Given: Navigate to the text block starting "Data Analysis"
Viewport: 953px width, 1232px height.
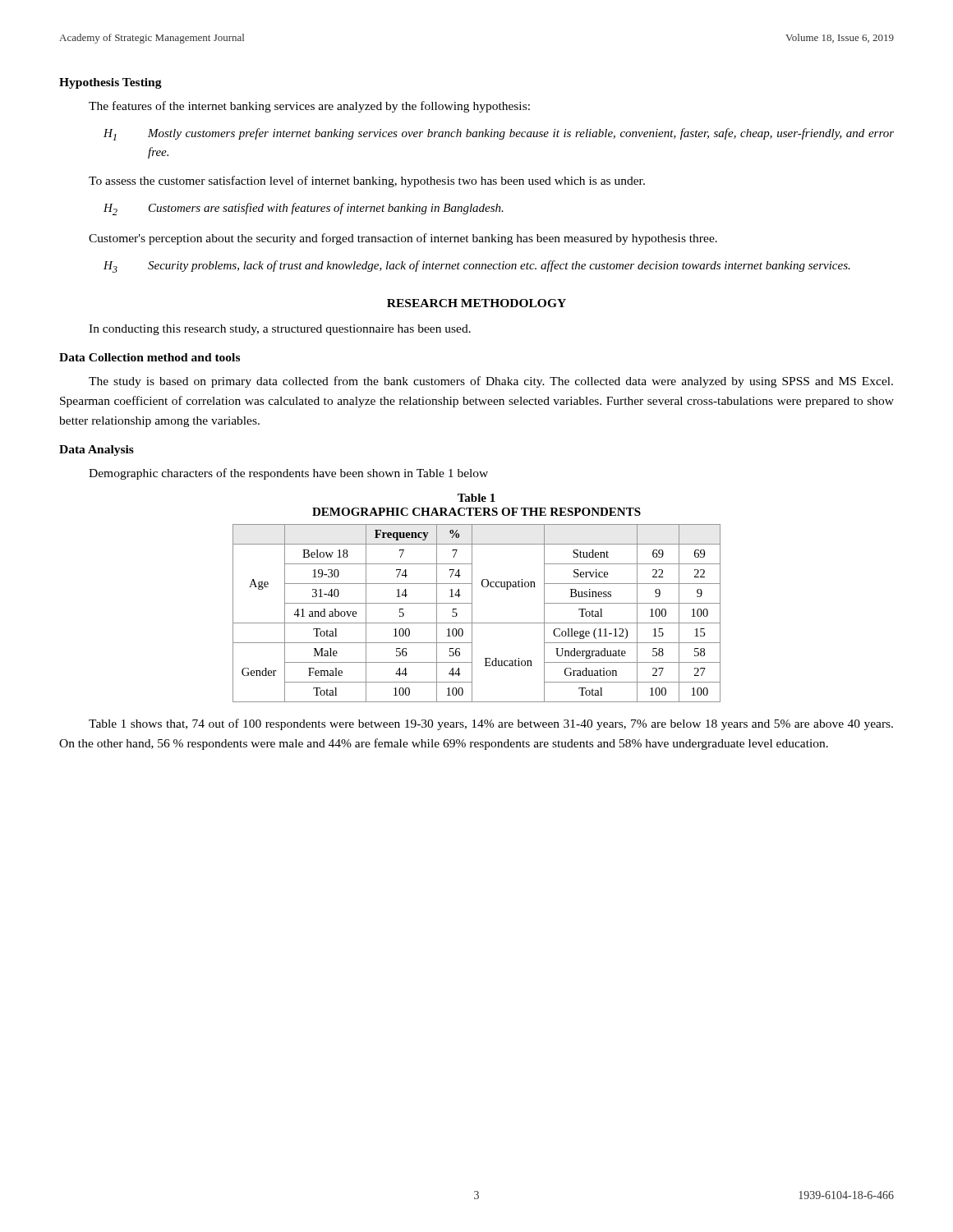Looking at the screenshot, I should tap(96, 449).
